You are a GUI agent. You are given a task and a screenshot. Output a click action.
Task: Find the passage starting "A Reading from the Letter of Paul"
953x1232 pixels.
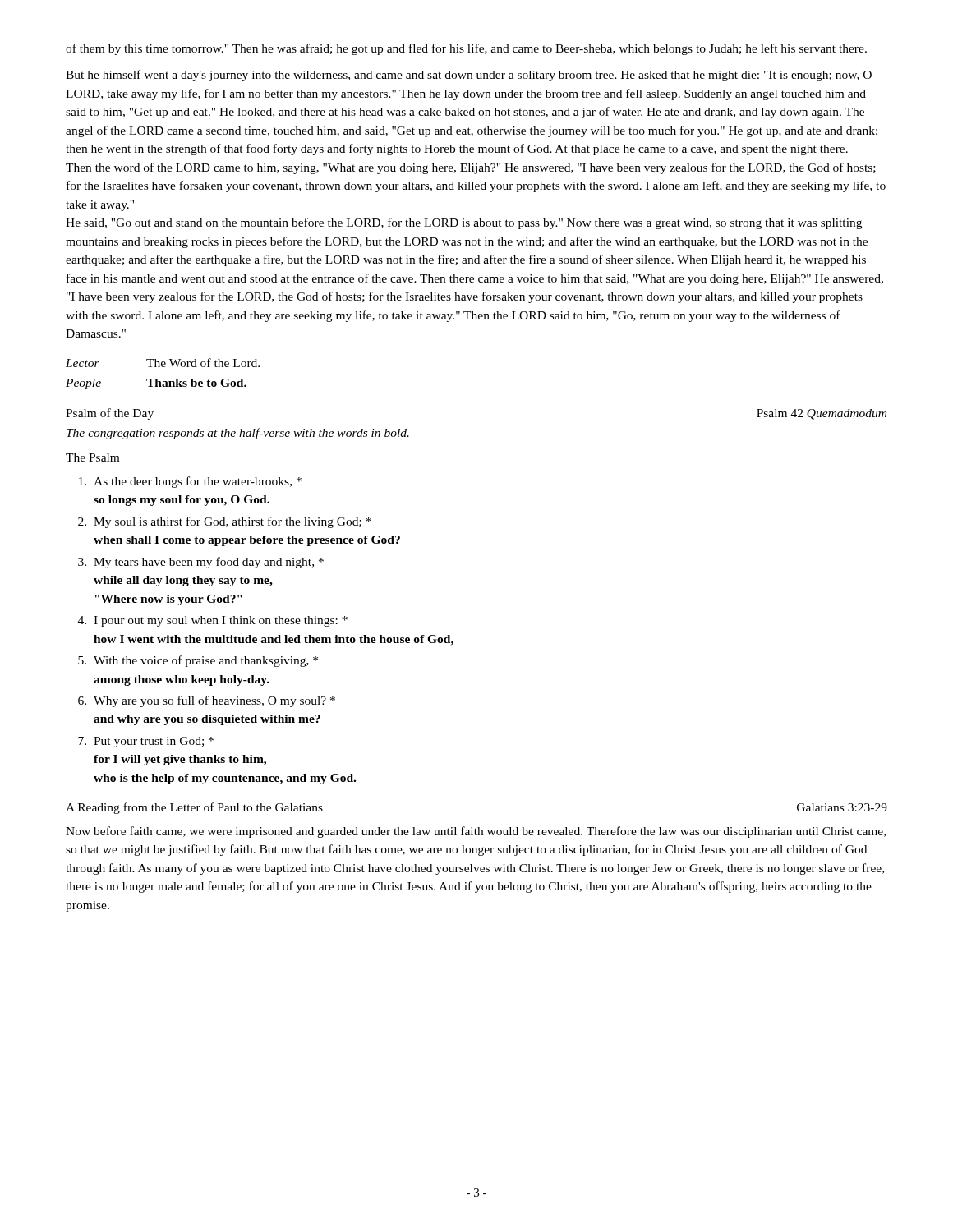[x=194, y=807]
